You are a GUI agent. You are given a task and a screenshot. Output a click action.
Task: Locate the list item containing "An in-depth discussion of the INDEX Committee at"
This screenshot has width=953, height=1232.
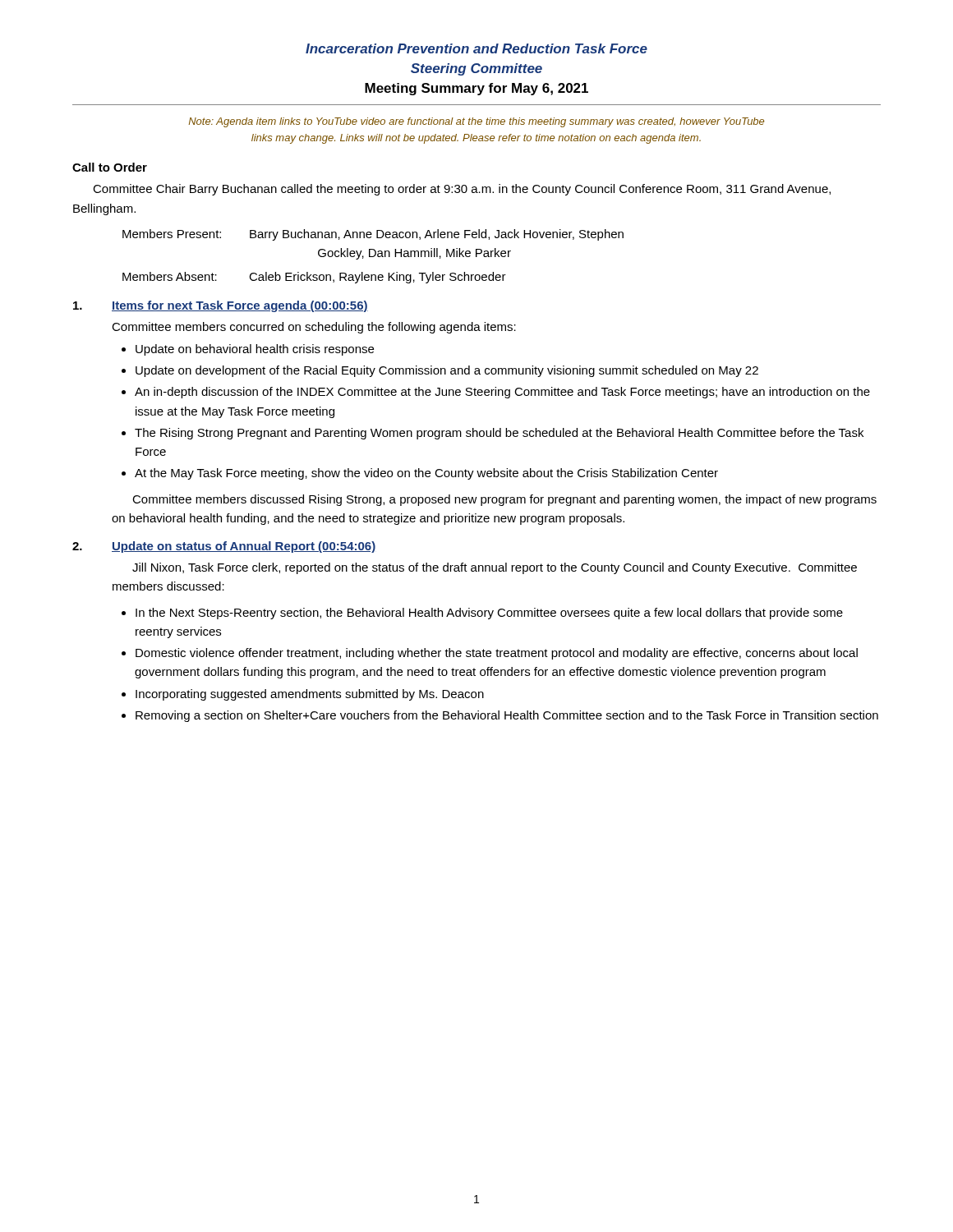pyautogui.click(x=502, y=401)
